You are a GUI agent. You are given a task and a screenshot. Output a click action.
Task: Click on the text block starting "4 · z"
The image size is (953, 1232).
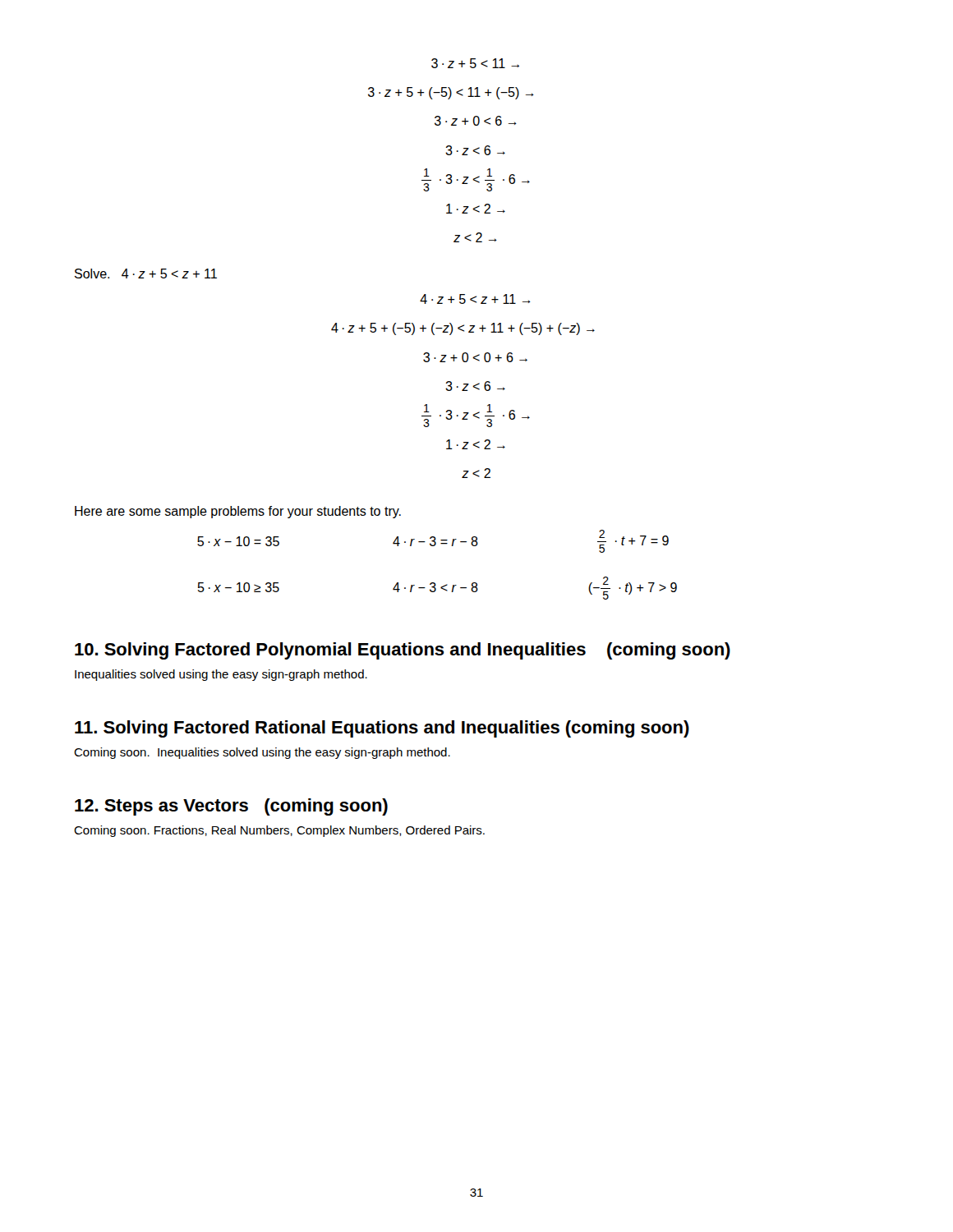pos(476,387)
